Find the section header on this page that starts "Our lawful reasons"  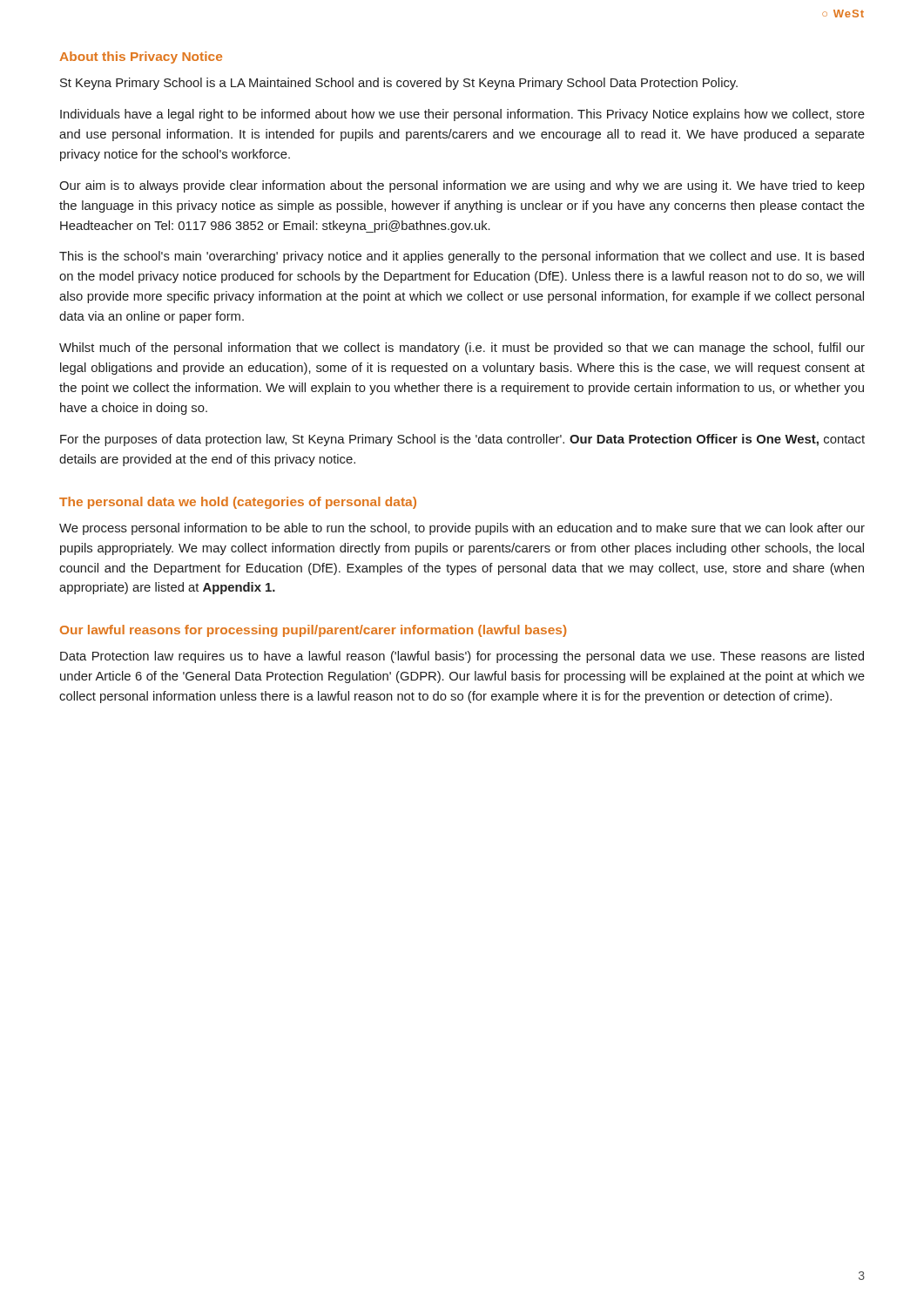[x=313, y=630]
